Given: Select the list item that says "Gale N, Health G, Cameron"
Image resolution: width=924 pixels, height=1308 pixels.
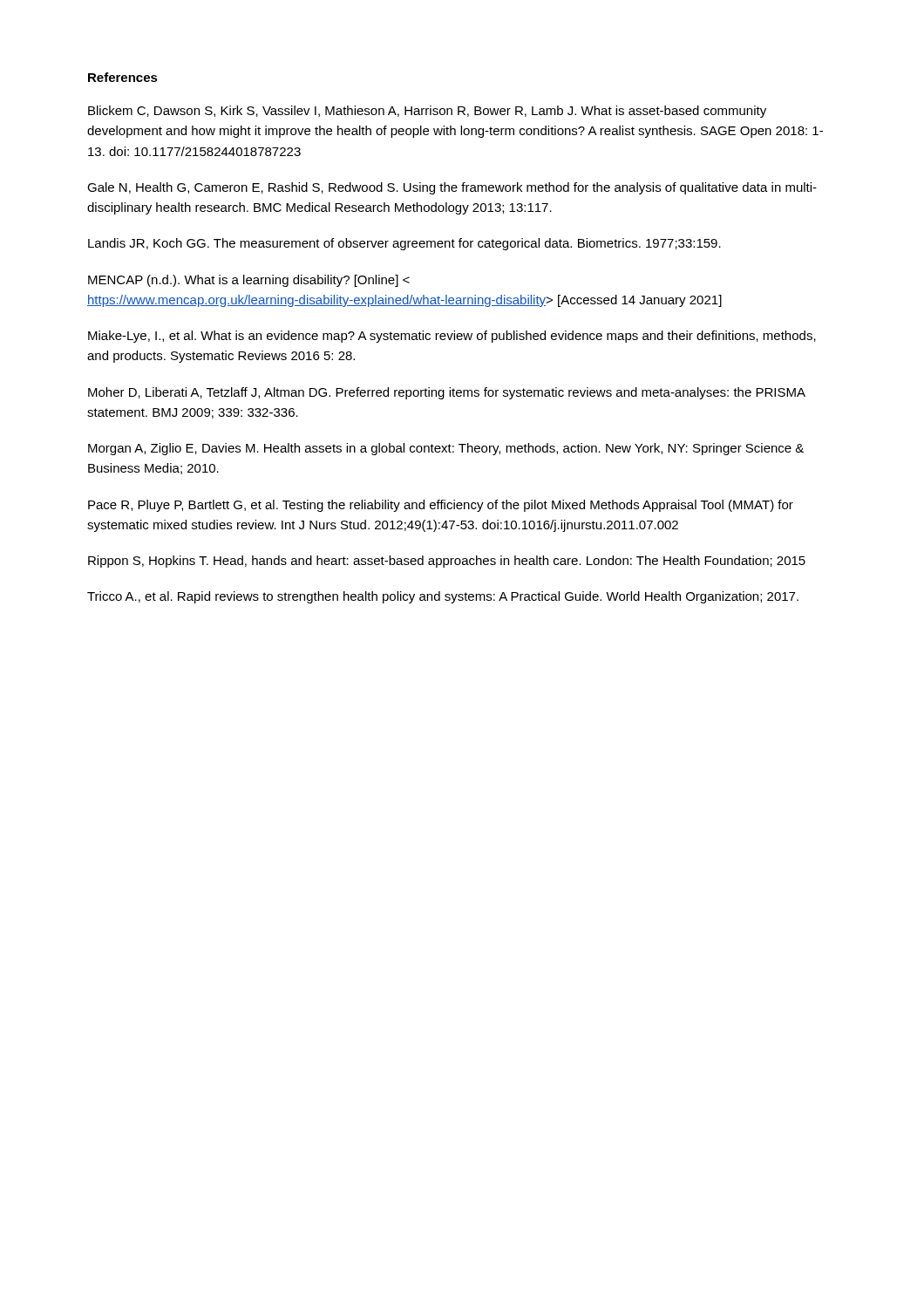Looking at the screenshot, I should point(452,197).
